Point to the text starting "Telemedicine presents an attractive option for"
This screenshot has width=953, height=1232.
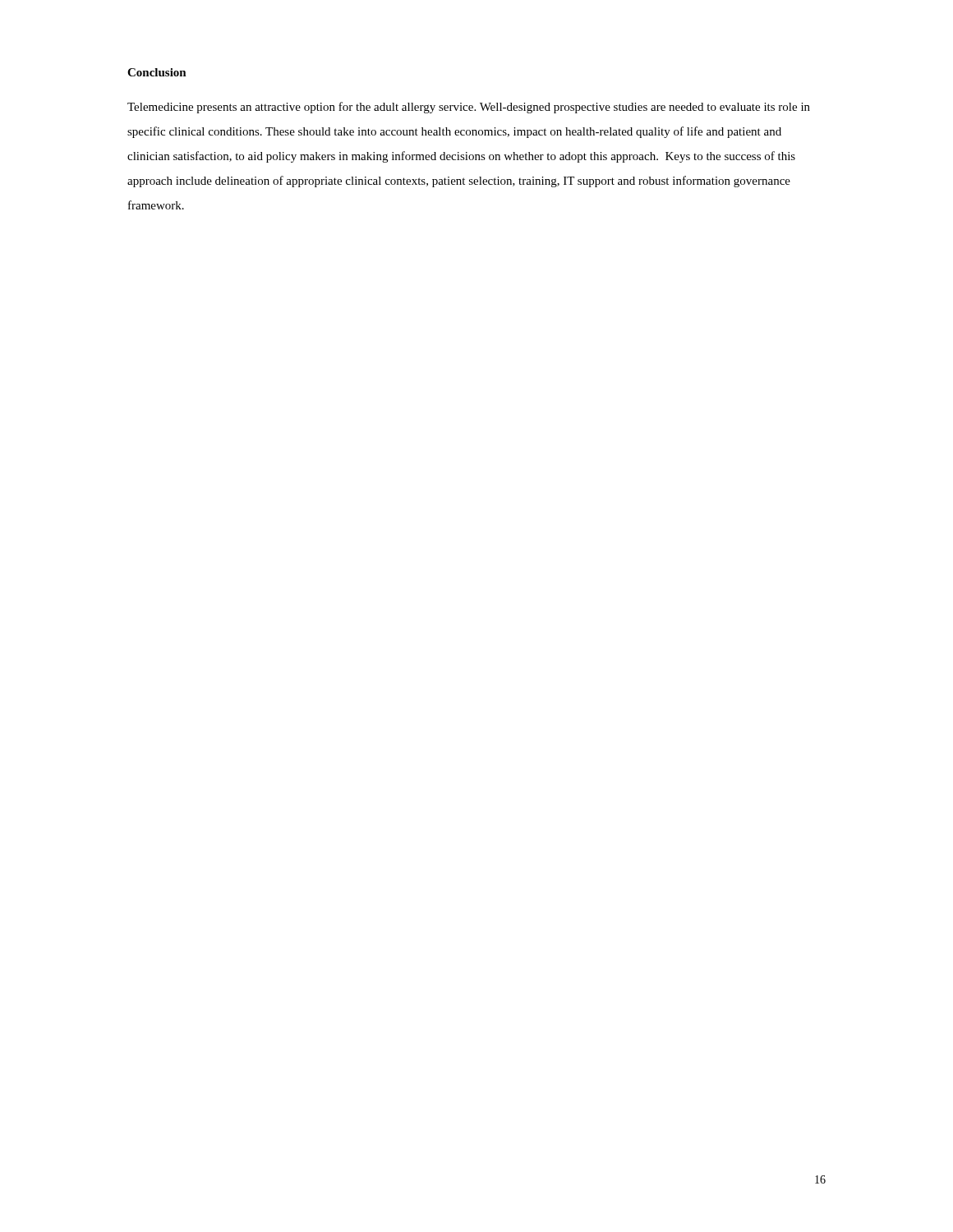coord(469,156)
